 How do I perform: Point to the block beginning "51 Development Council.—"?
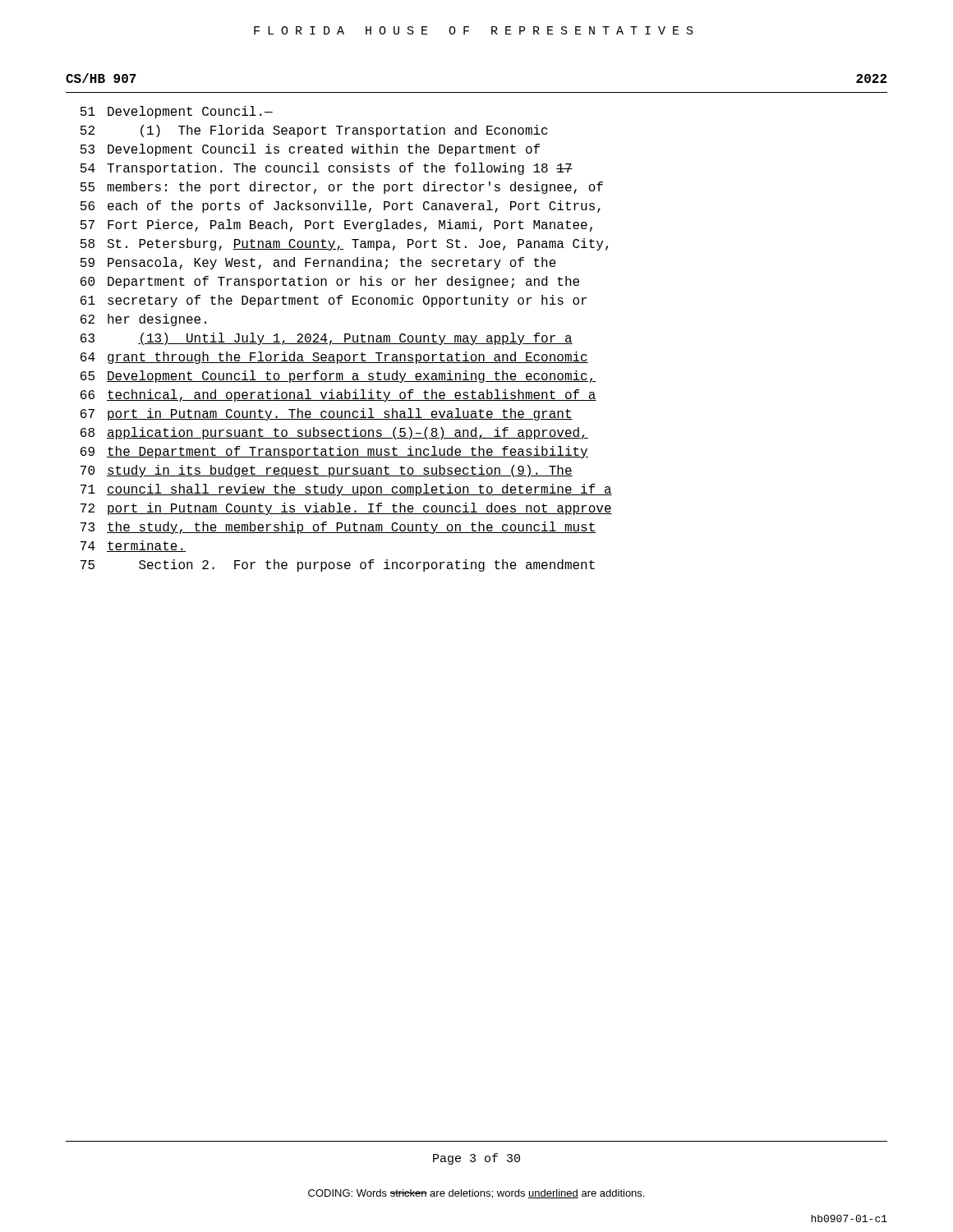(x=476, y=341)
